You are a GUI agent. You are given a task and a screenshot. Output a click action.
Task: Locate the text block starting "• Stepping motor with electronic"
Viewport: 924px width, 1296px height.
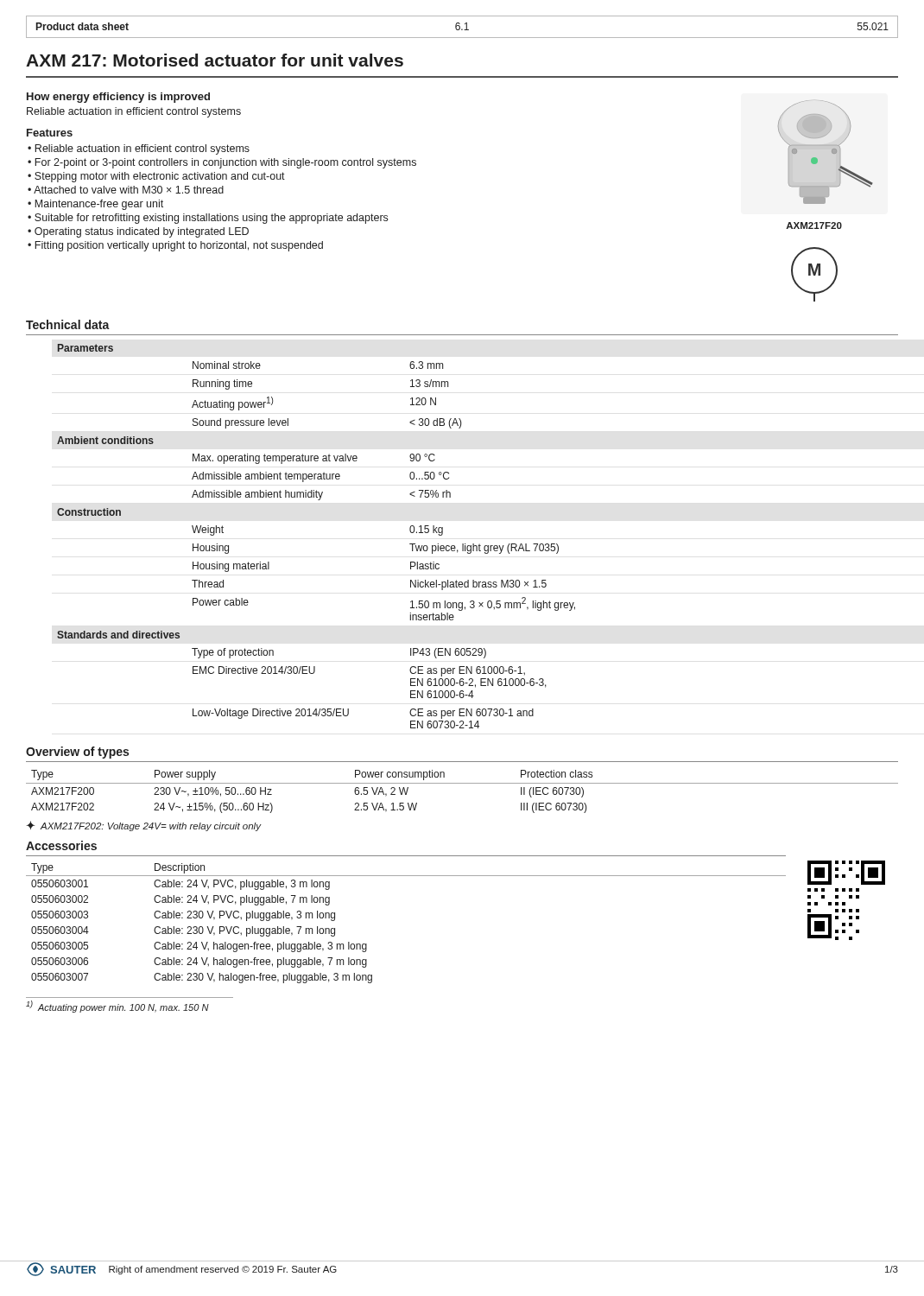156,176
